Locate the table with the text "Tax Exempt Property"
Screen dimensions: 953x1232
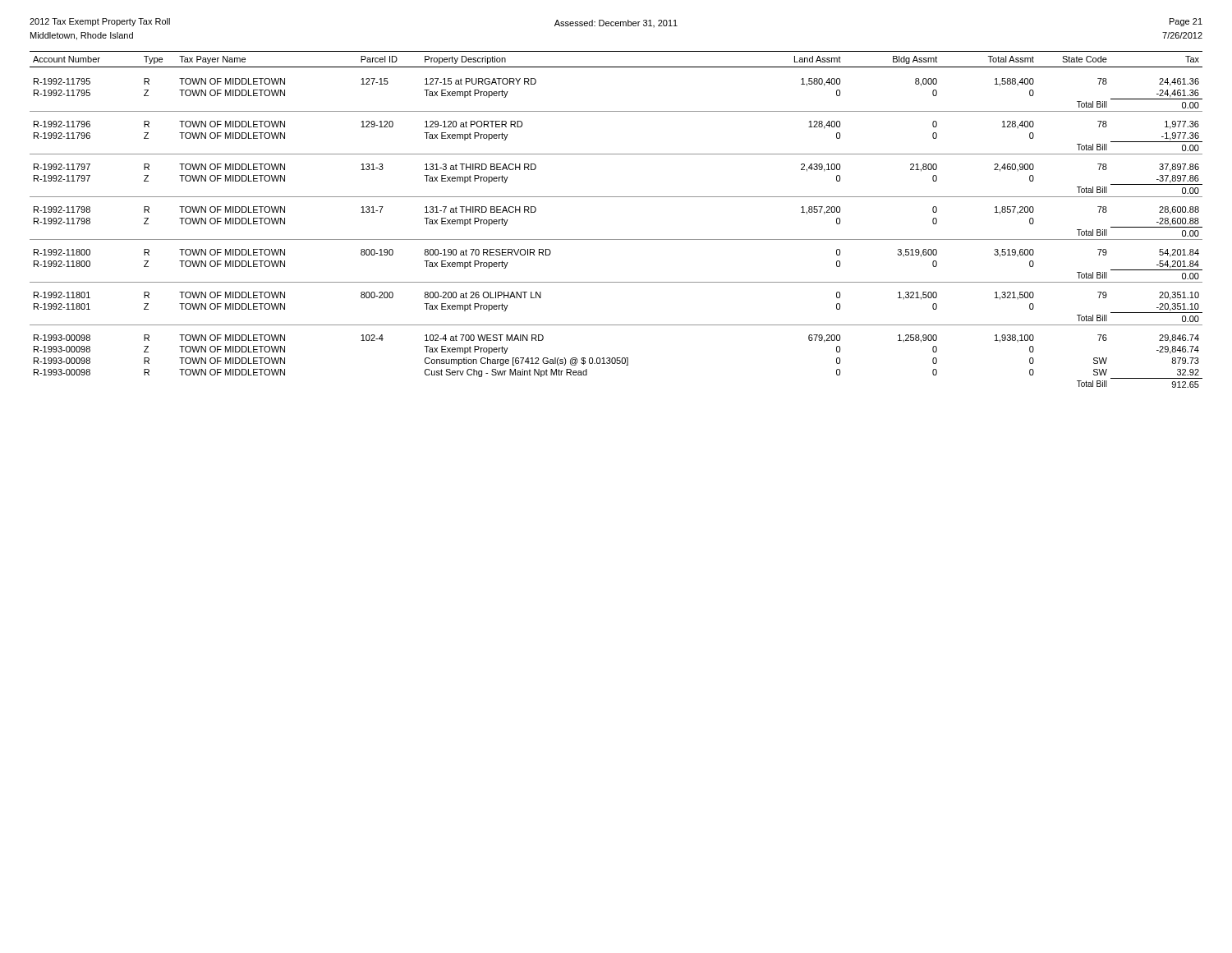(x=616, y=221)
